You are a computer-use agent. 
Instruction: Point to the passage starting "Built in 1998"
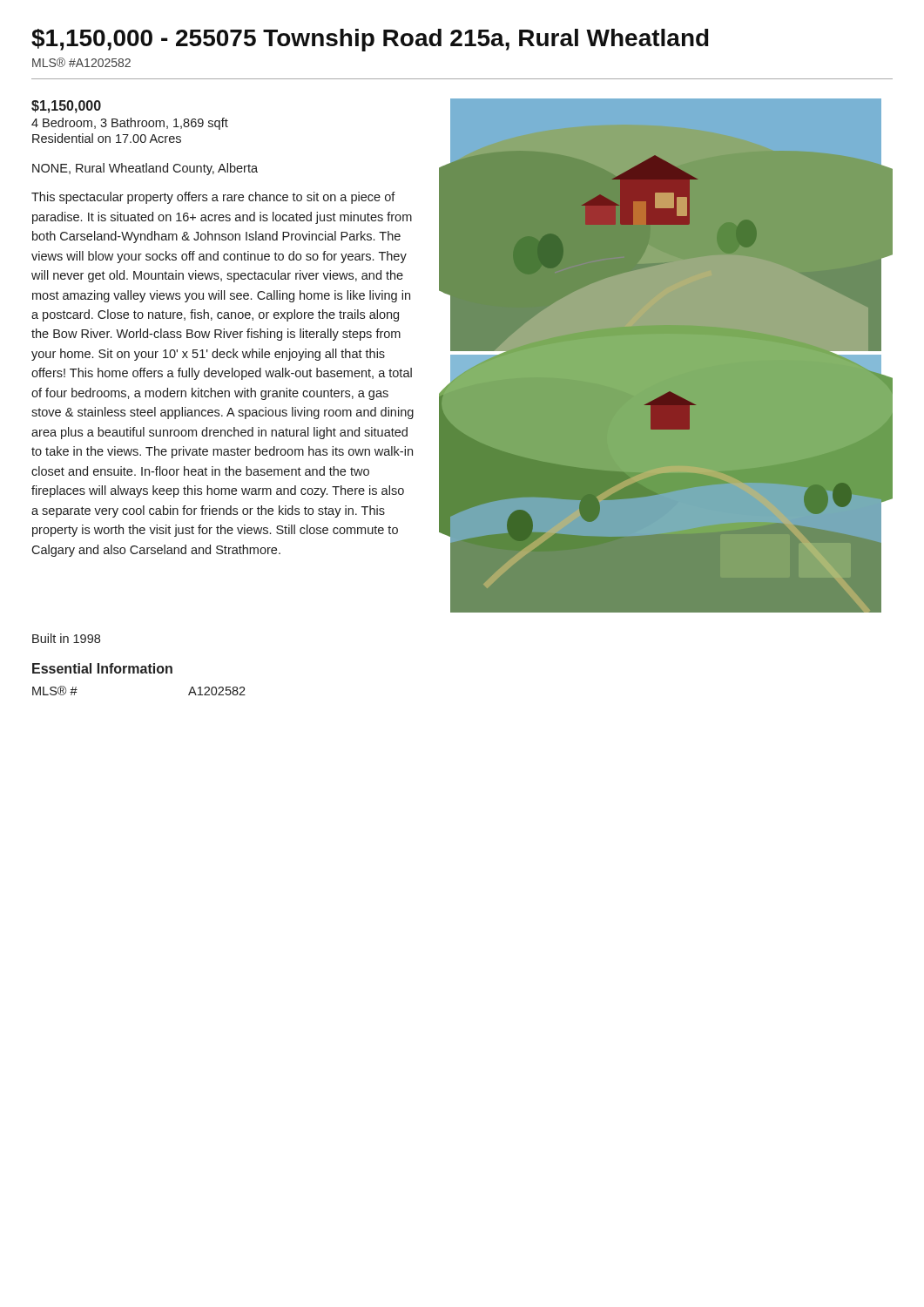click(66, 638)
